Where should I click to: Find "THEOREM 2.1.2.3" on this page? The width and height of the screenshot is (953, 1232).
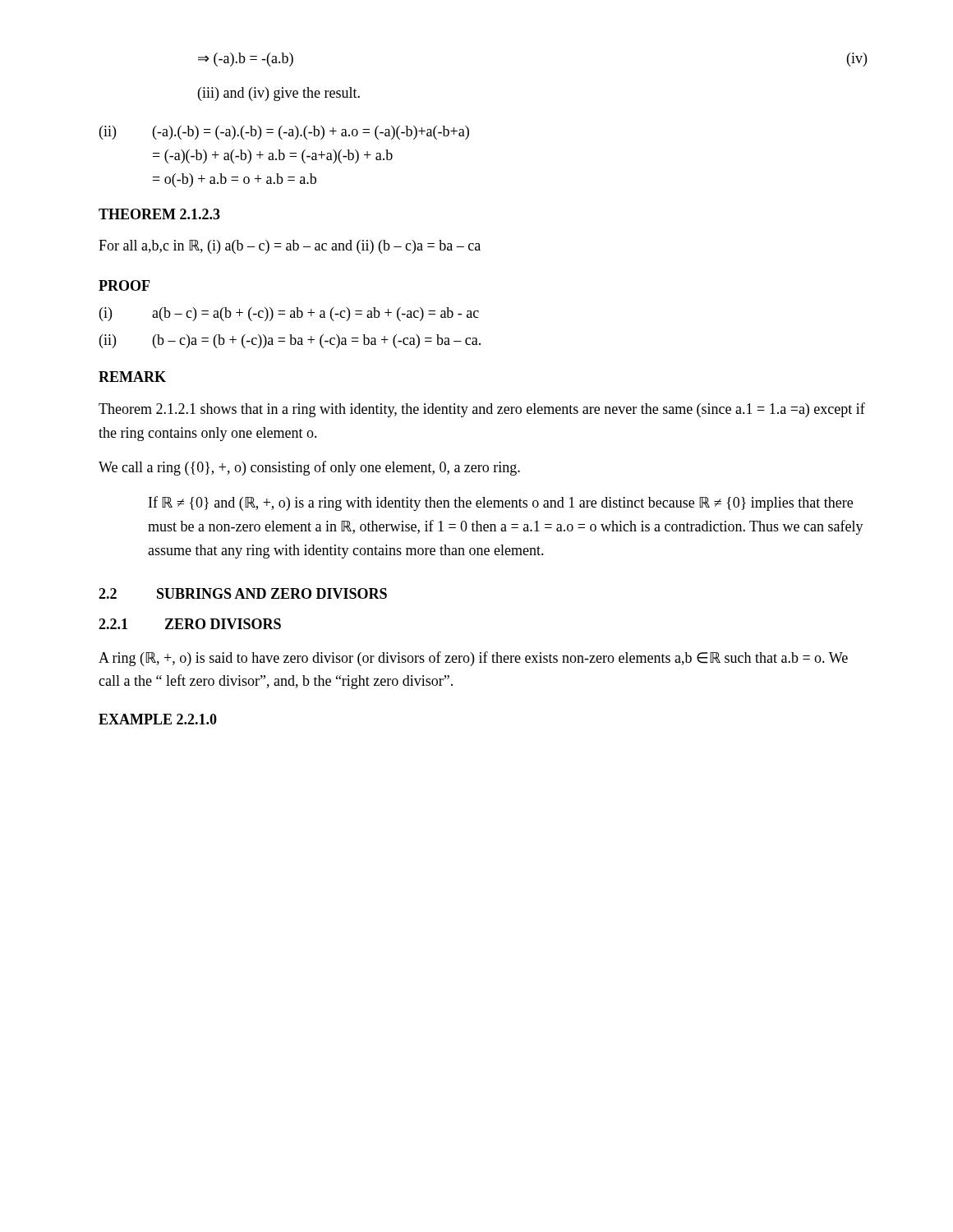tap(159, 214)
